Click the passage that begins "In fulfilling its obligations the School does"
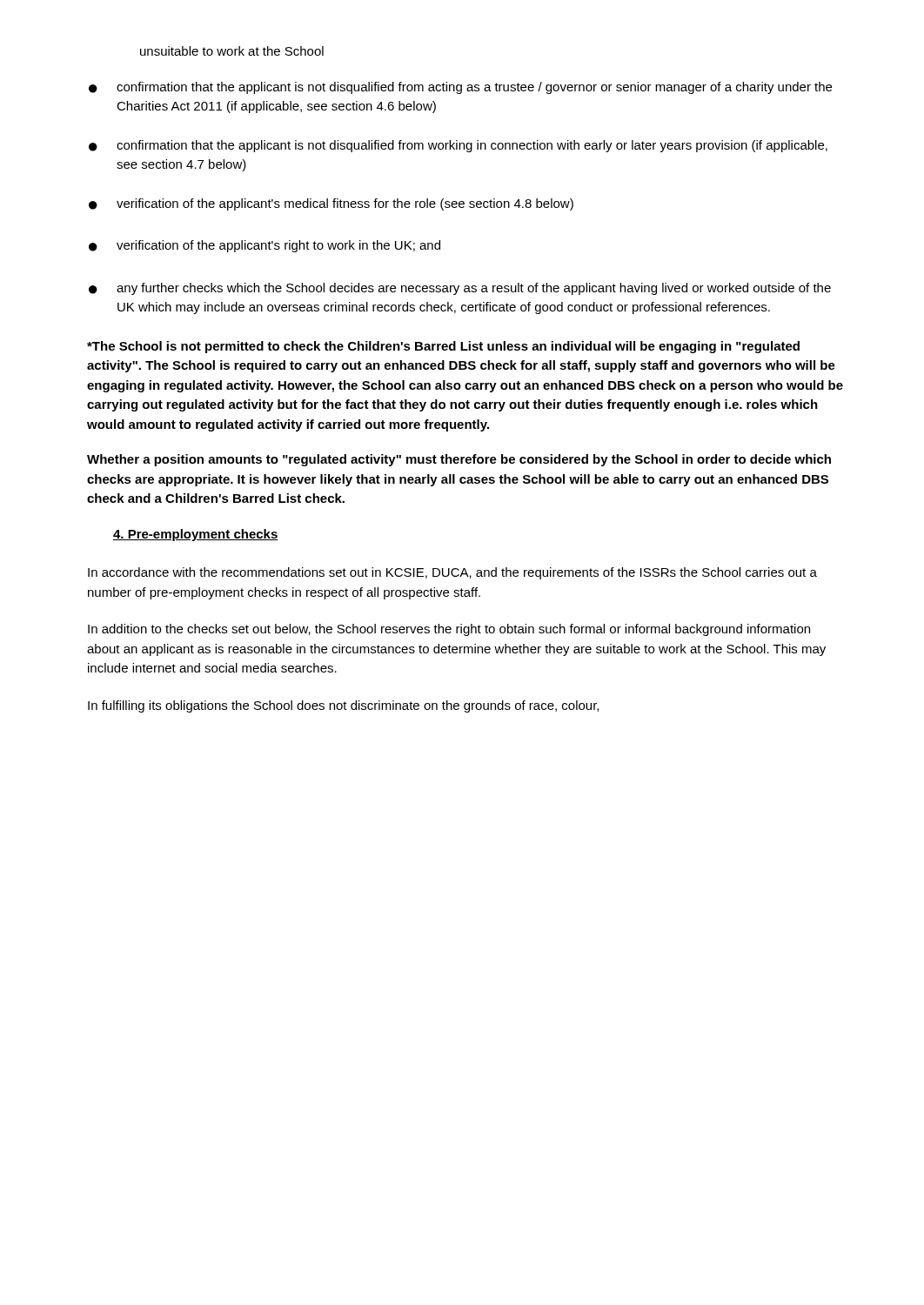Image resolution: width=924 pixels, height=1305 pixels. [343, 705]
